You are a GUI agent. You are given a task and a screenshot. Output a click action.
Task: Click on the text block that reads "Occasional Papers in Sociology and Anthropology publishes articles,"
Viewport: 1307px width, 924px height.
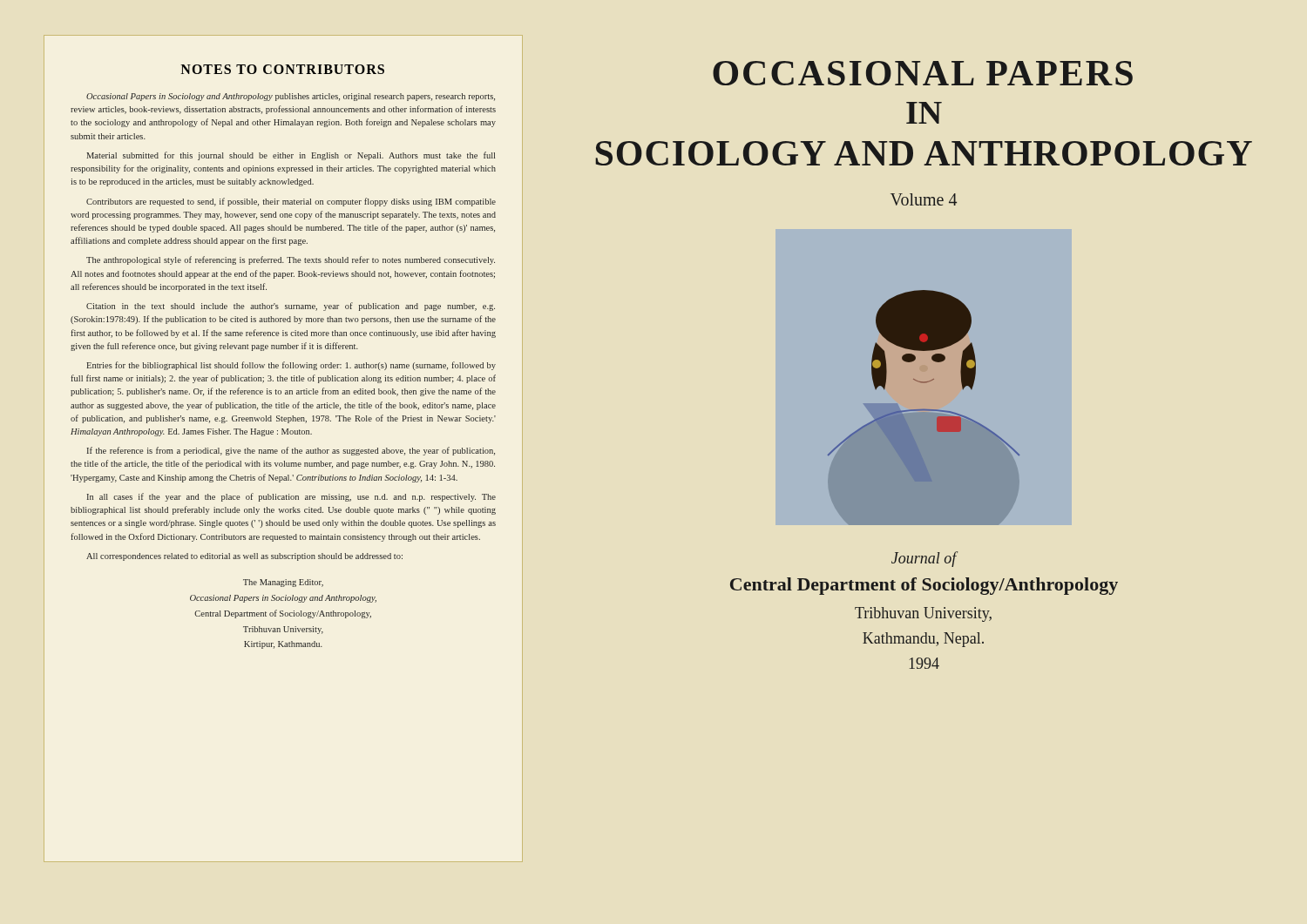(x=283, y=116)
